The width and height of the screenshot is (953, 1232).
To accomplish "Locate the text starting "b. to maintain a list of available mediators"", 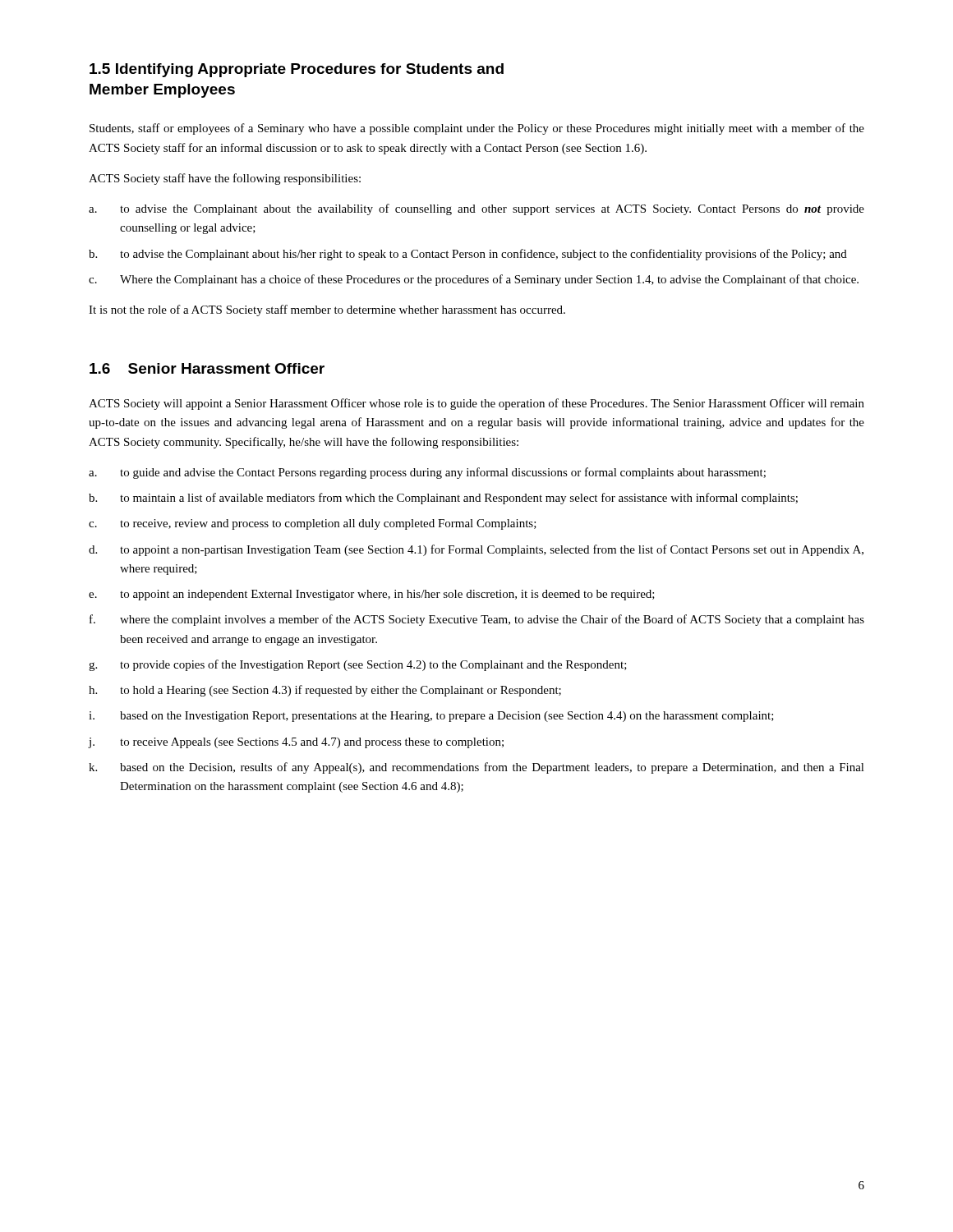I will pos(476,498).
